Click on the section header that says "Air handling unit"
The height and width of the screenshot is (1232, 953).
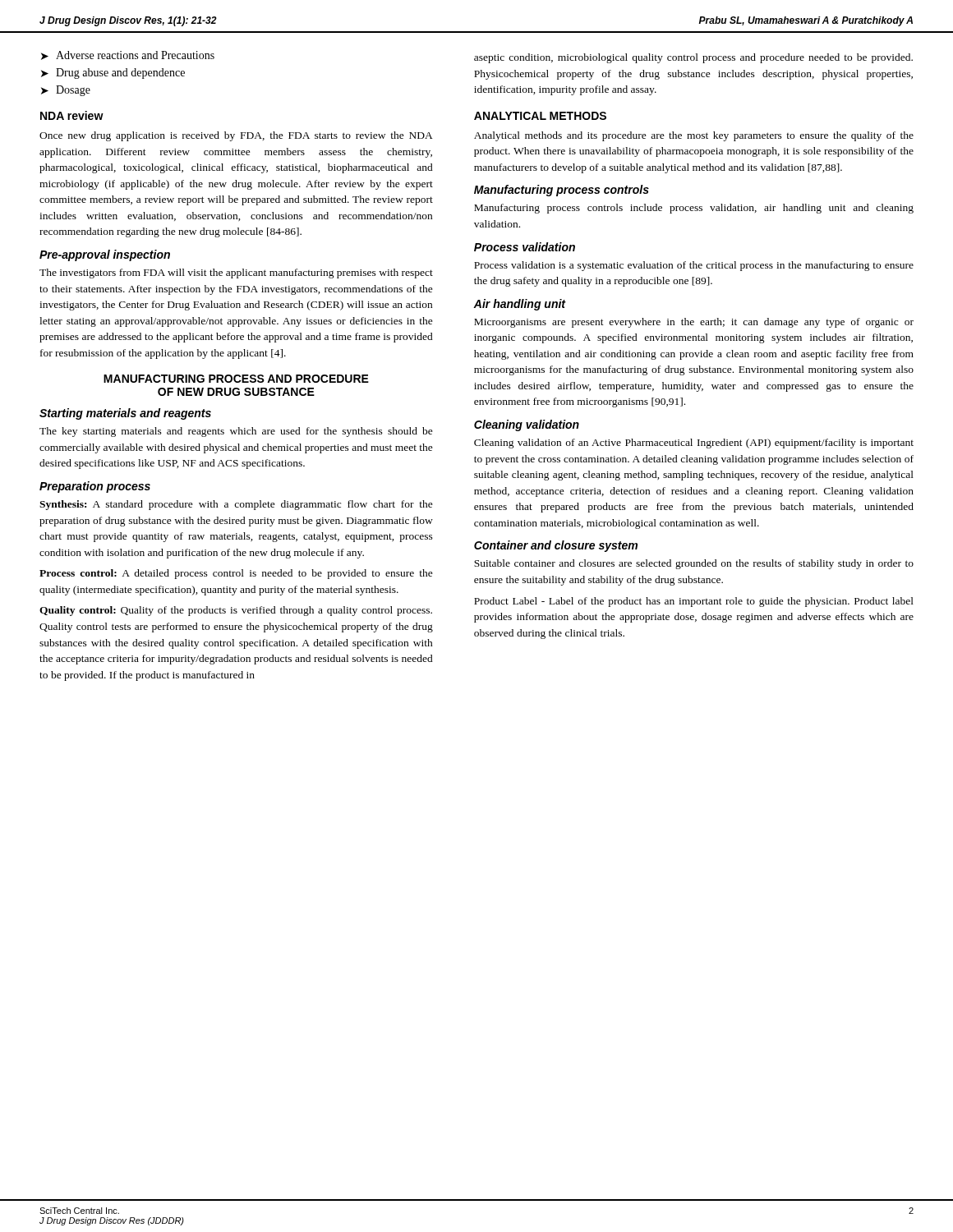520,304
